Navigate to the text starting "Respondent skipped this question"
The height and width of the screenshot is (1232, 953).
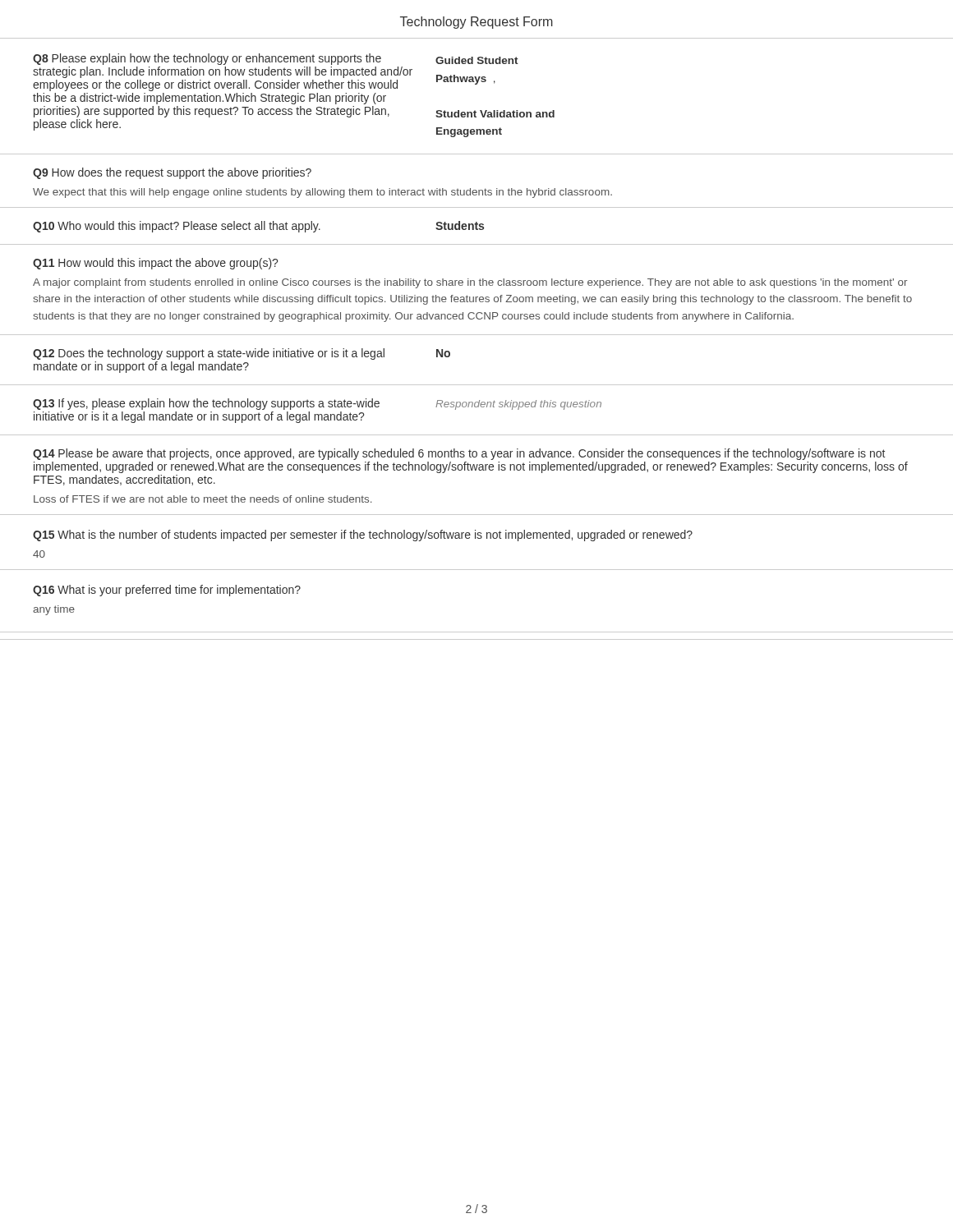(x=519, y=404)
